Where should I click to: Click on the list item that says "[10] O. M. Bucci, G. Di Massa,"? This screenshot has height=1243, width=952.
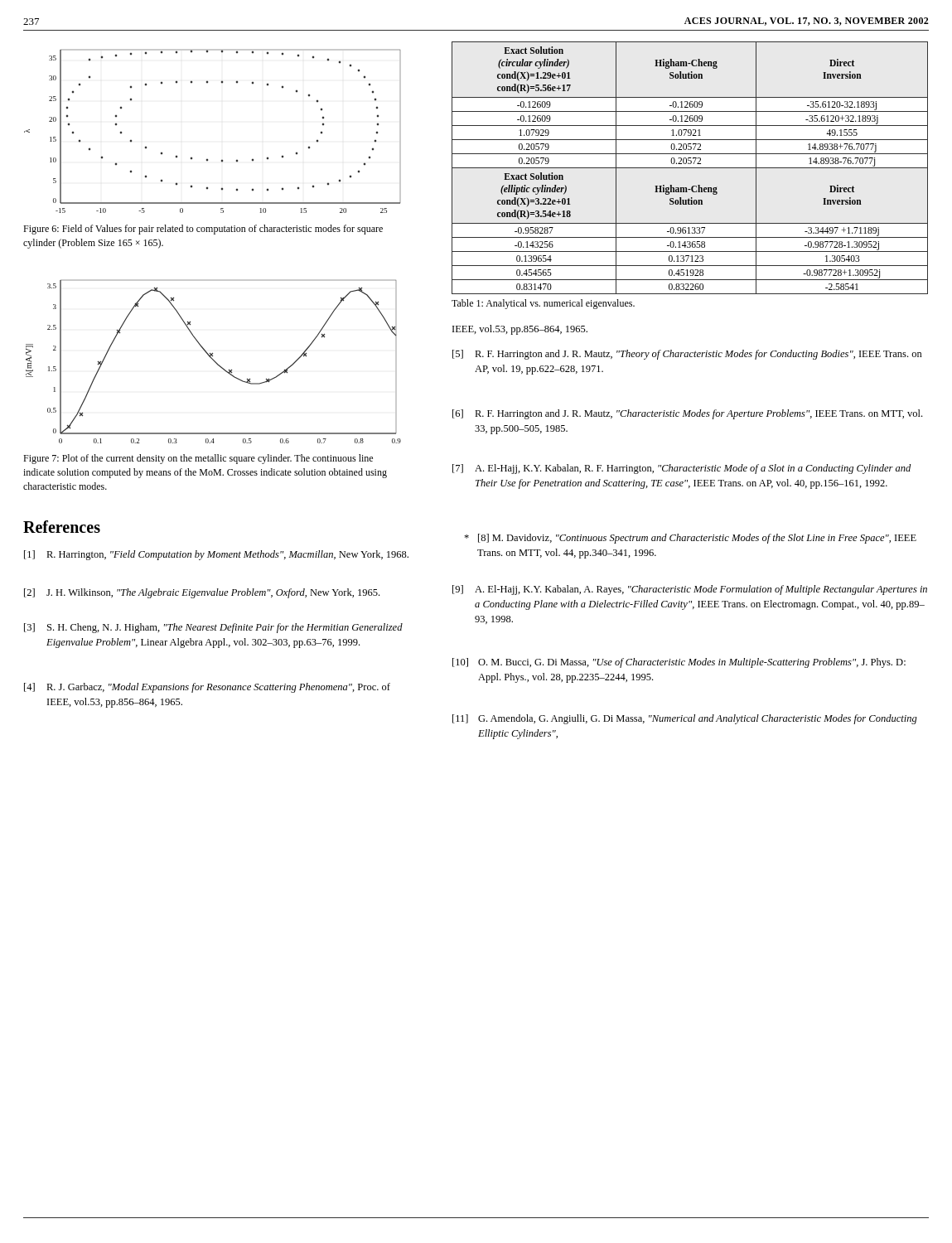(690, 670)
